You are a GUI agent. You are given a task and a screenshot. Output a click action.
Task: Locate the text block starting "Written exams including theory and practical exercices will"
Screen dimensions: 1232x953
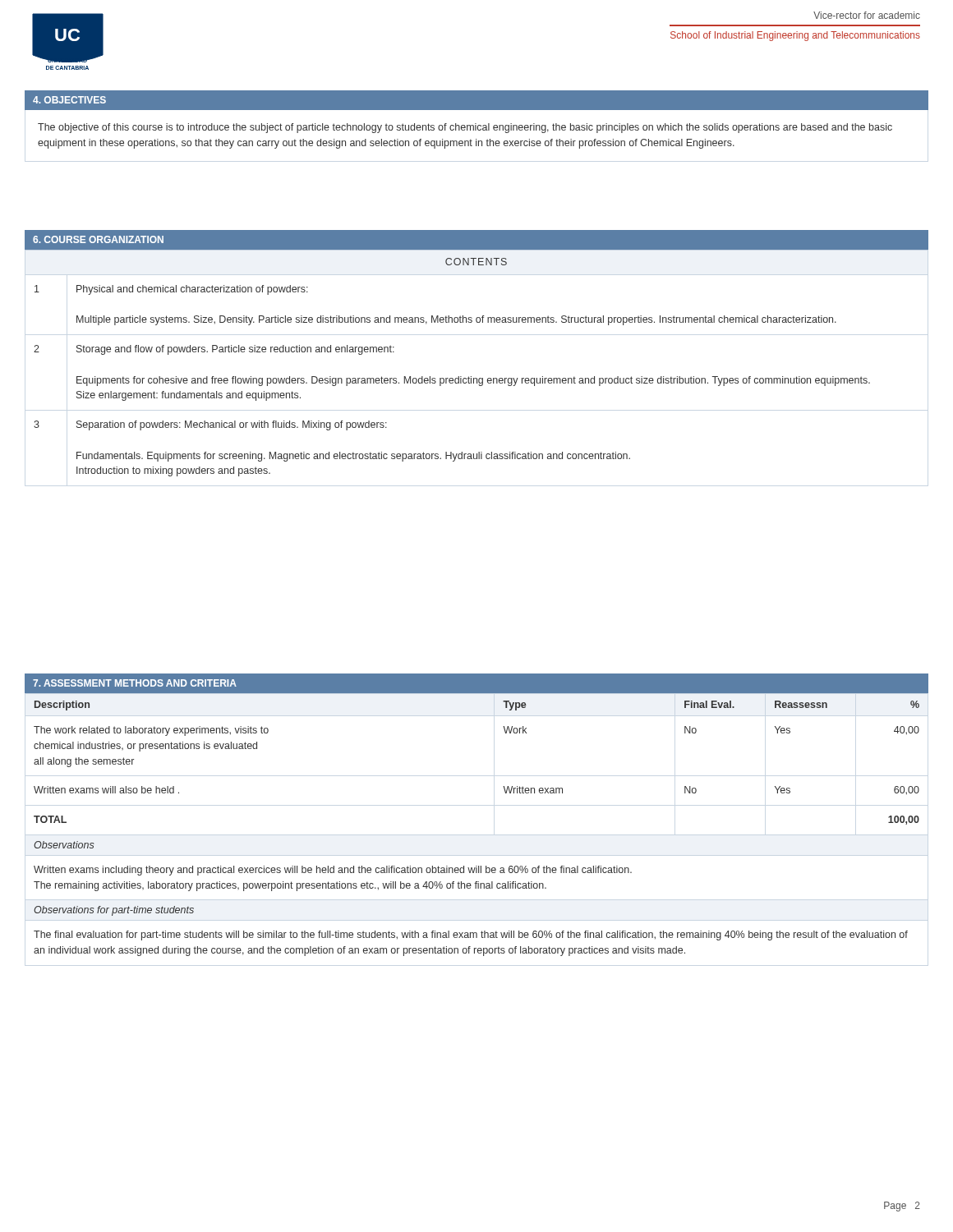pos(333,877)
